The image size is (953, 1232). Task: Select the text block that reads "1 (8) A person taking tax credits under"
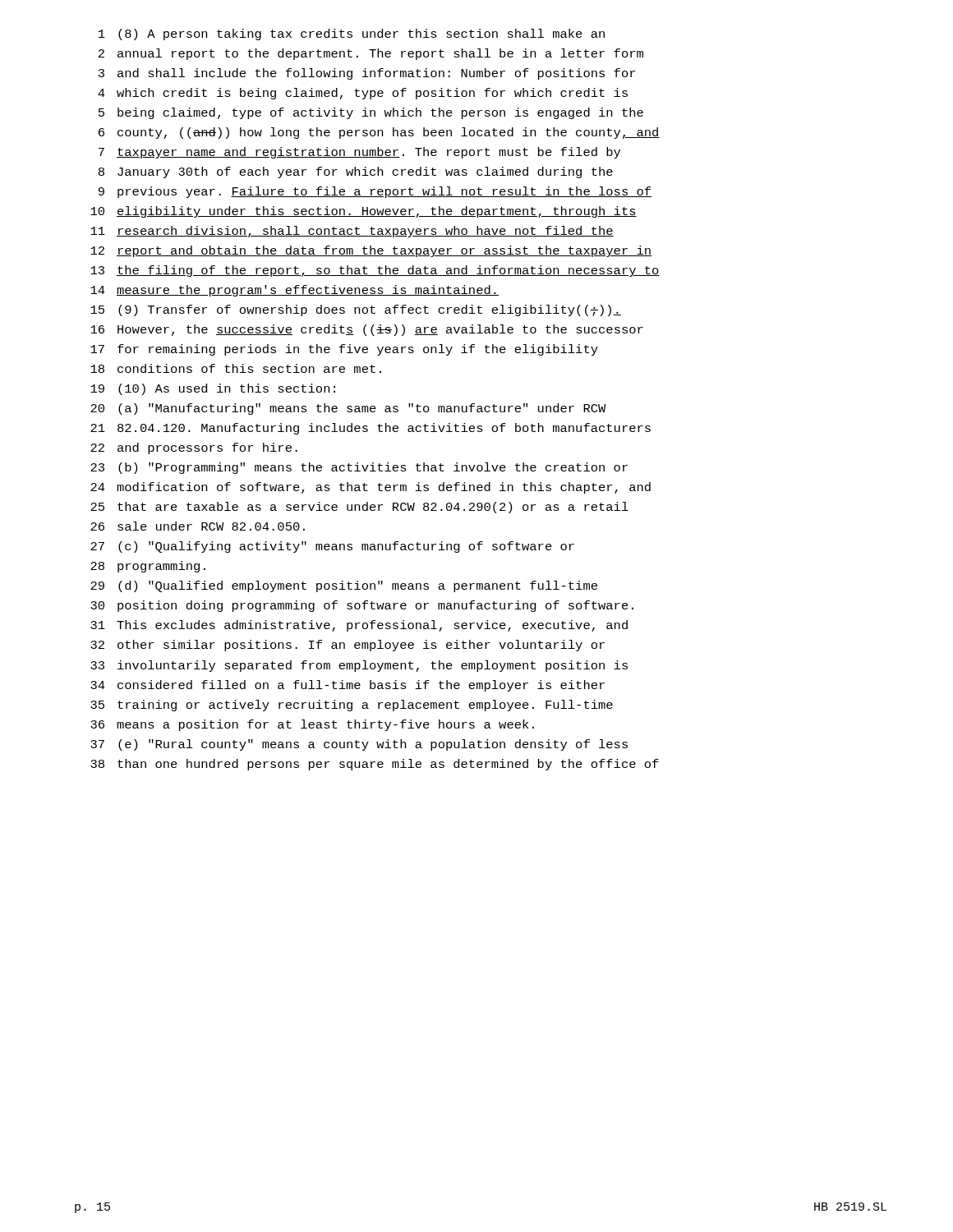pos(481,163)
